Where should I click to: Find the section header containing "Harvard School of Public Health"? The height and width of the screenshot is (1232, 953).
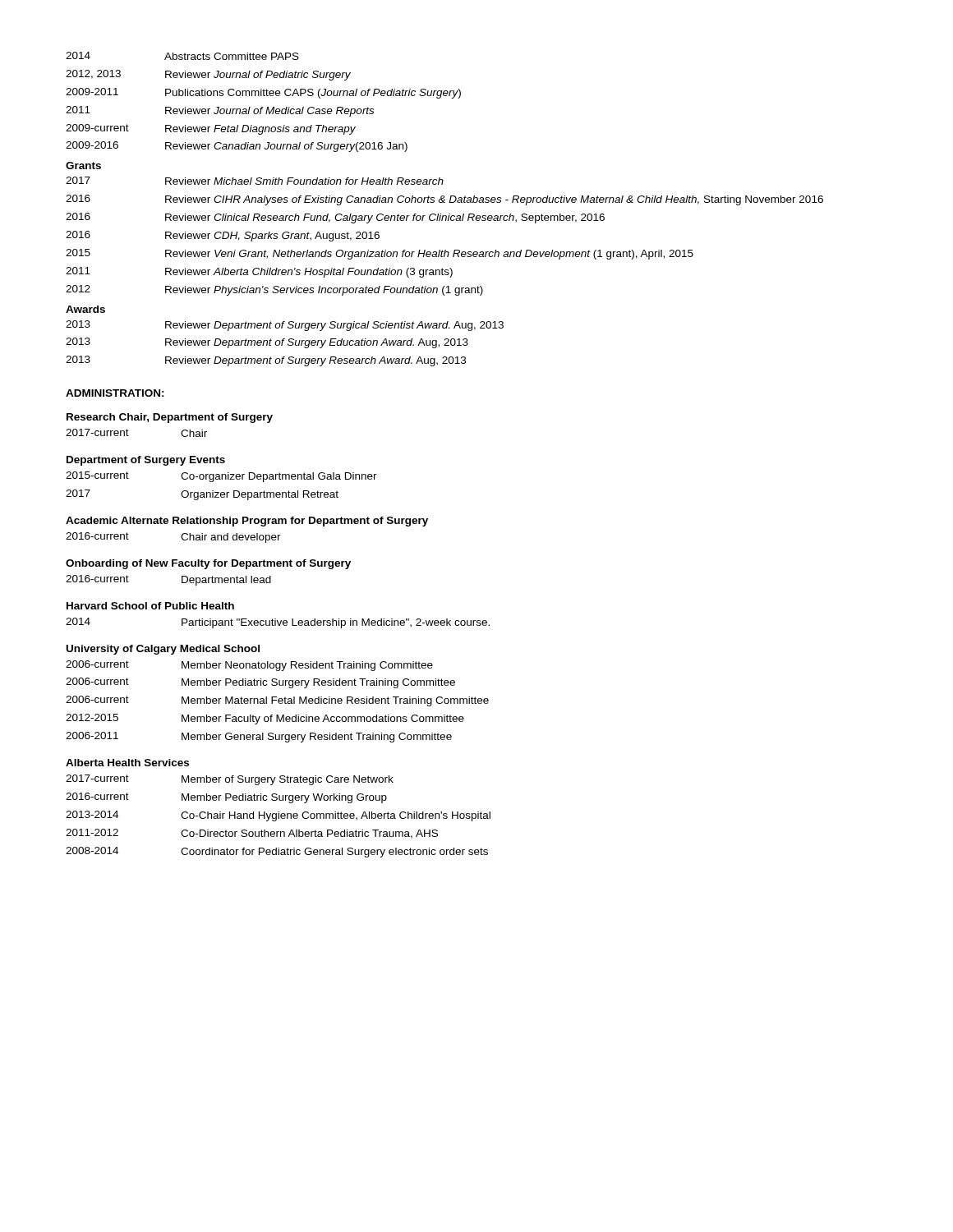150,606
